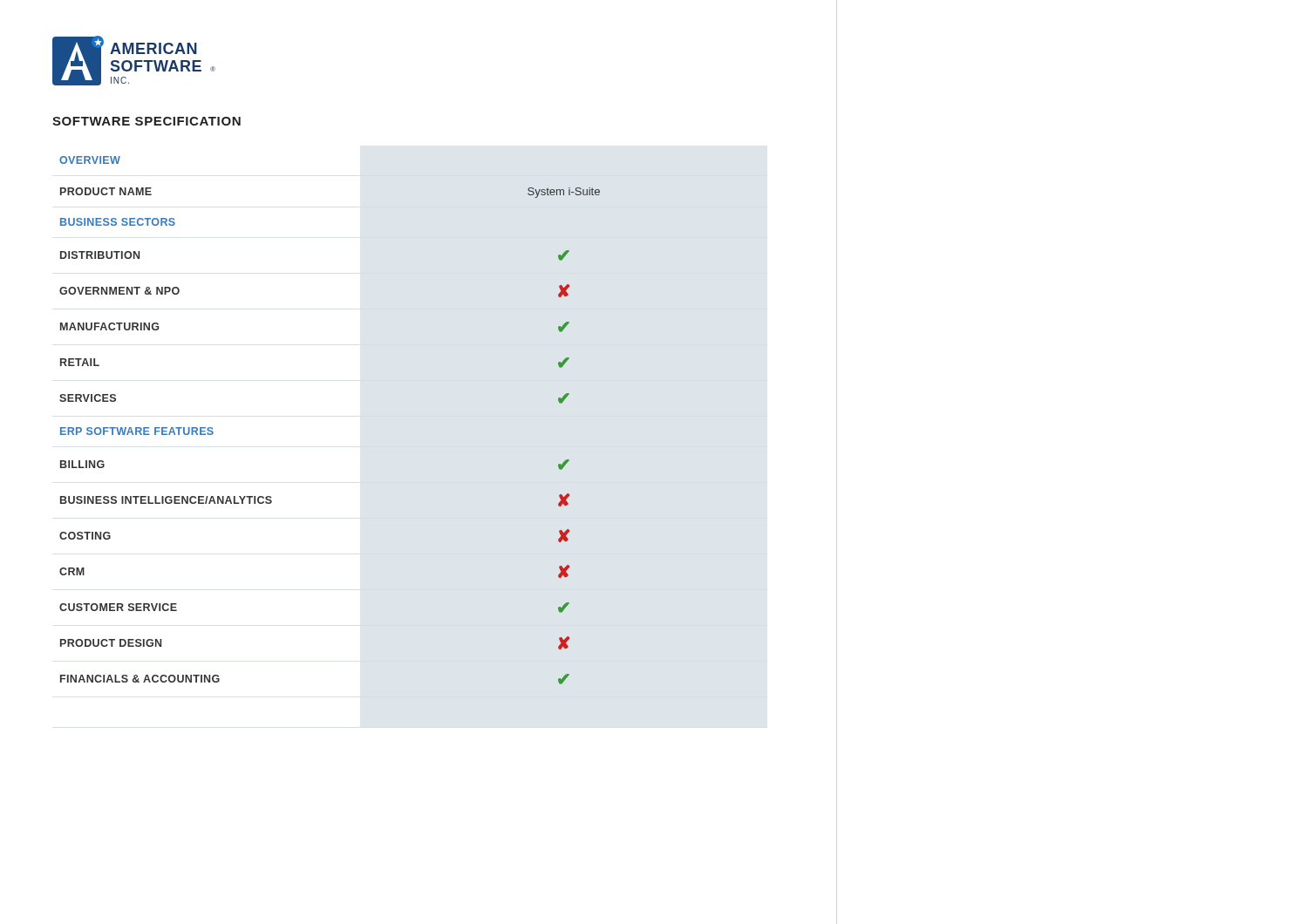Select the logo
This screenshot has width=1308, height=924.
[x=436, y=64]
